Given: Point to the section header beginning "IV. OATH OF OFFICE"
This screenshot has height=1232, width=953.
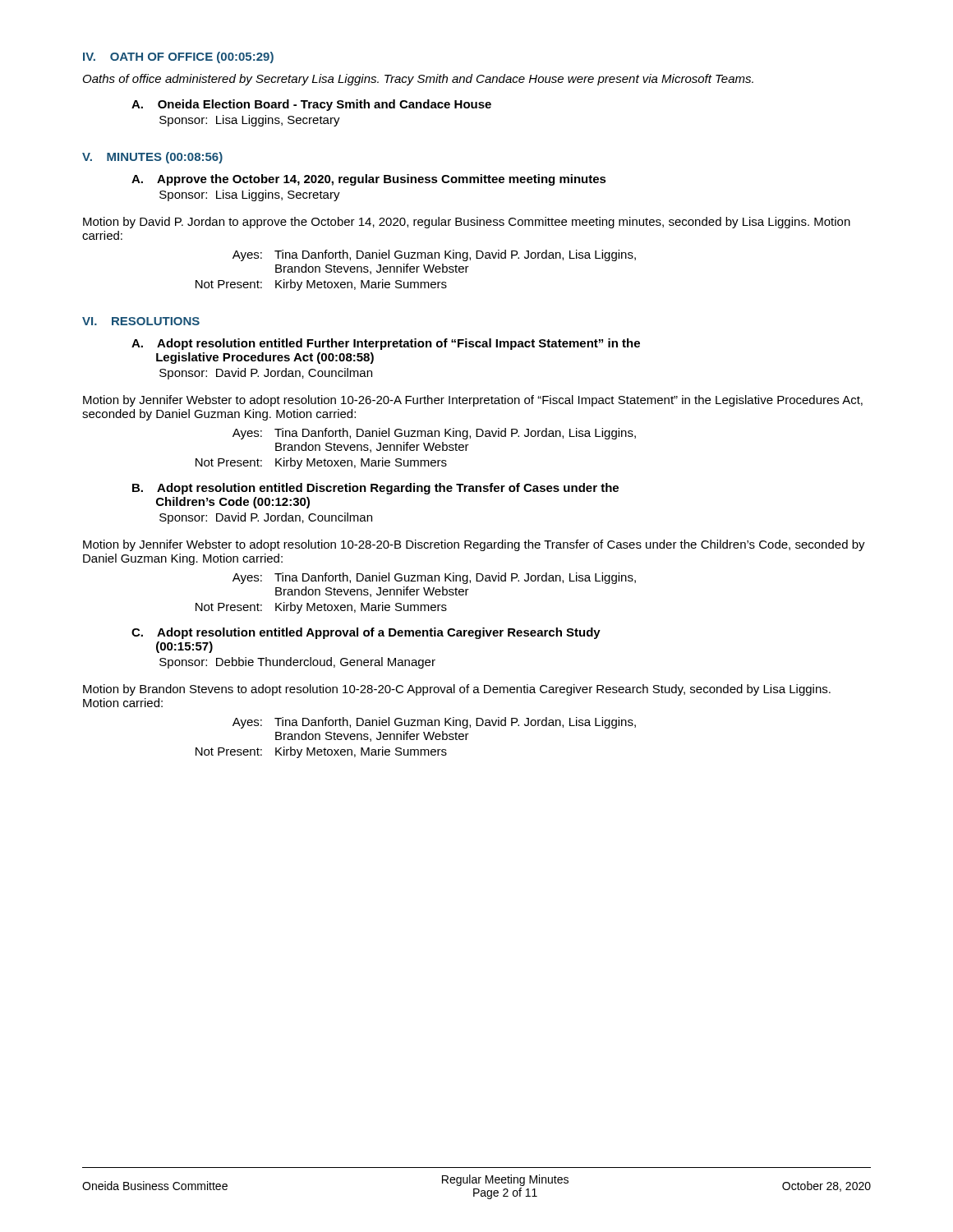Looking at the screenshot, I should click(178, 56).
